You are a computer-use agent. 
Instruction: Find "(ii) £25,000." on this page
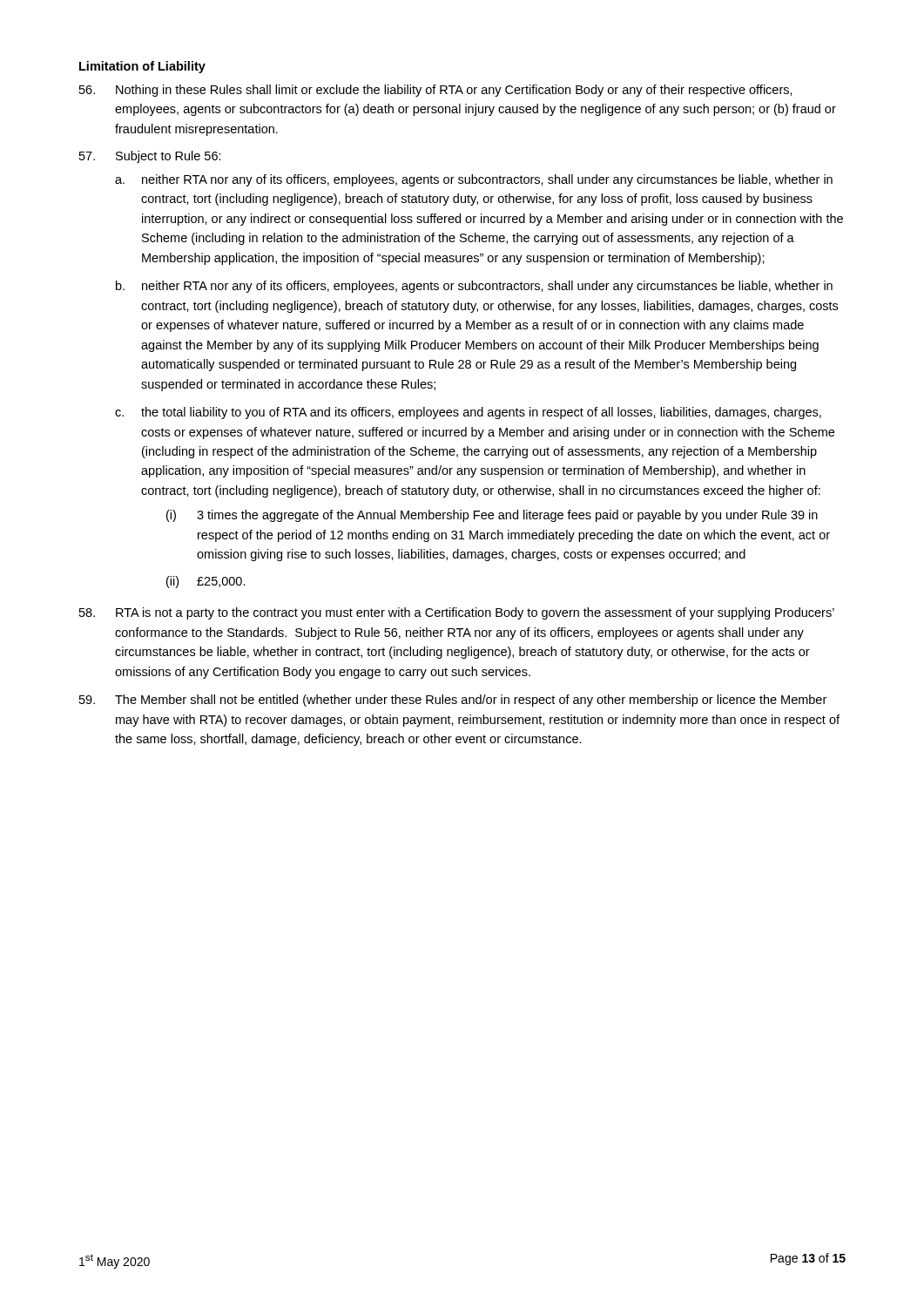click(206, 581)
